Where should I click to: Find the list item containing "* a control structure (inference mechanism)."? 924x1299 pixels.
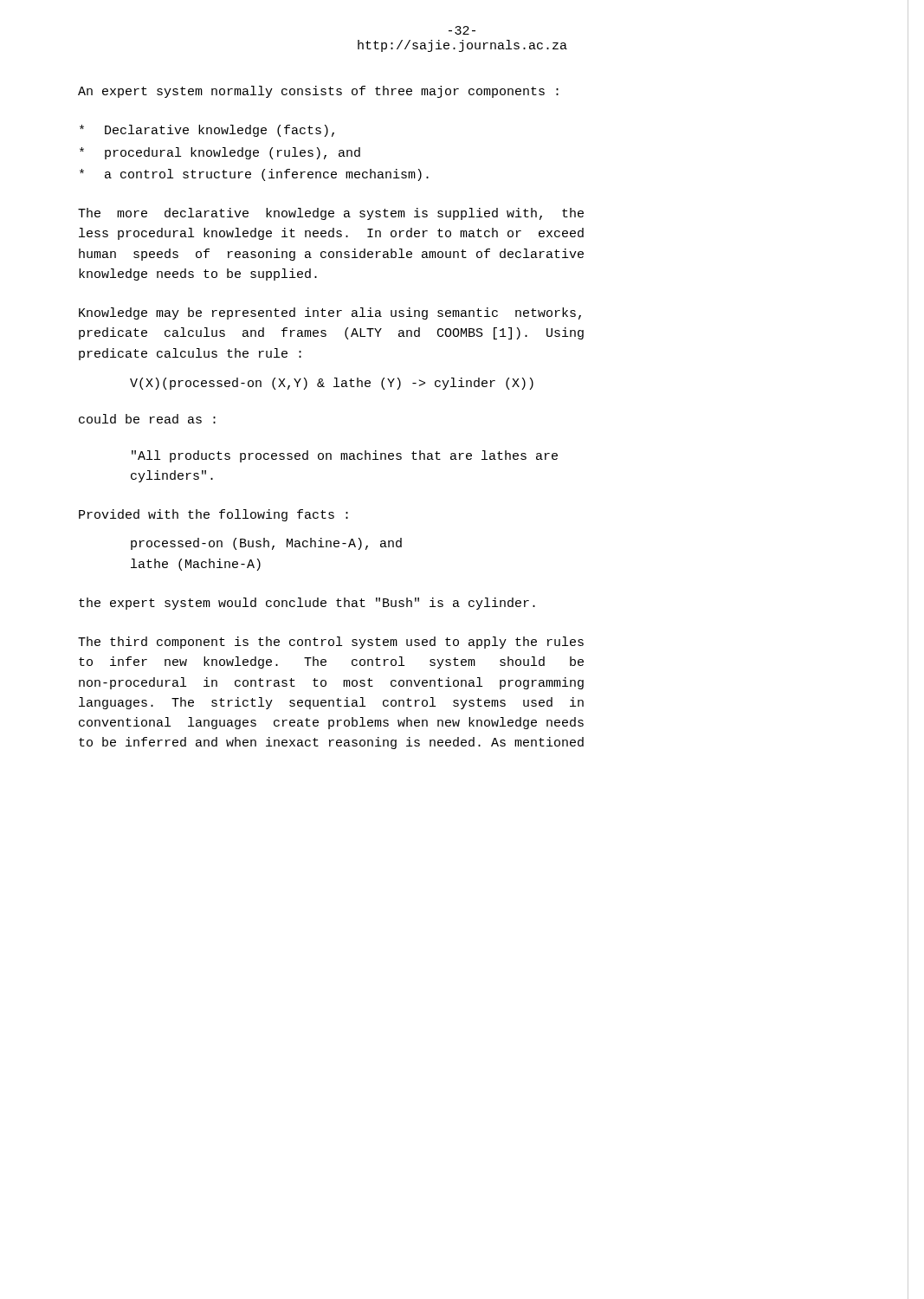(255, 175)
